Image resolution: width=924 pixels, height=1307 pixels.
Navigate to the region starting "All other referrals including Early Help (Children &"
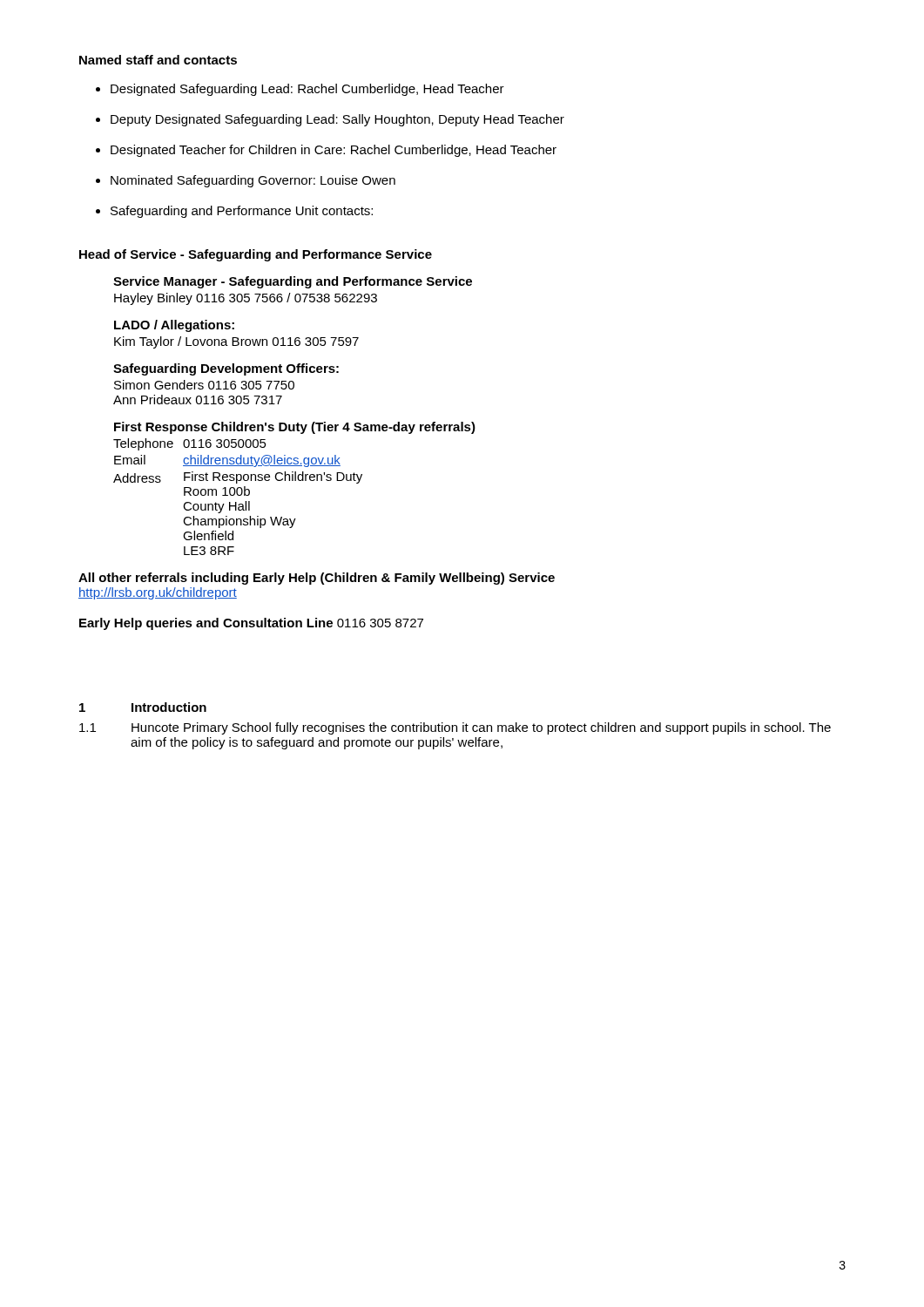[317, 585]
